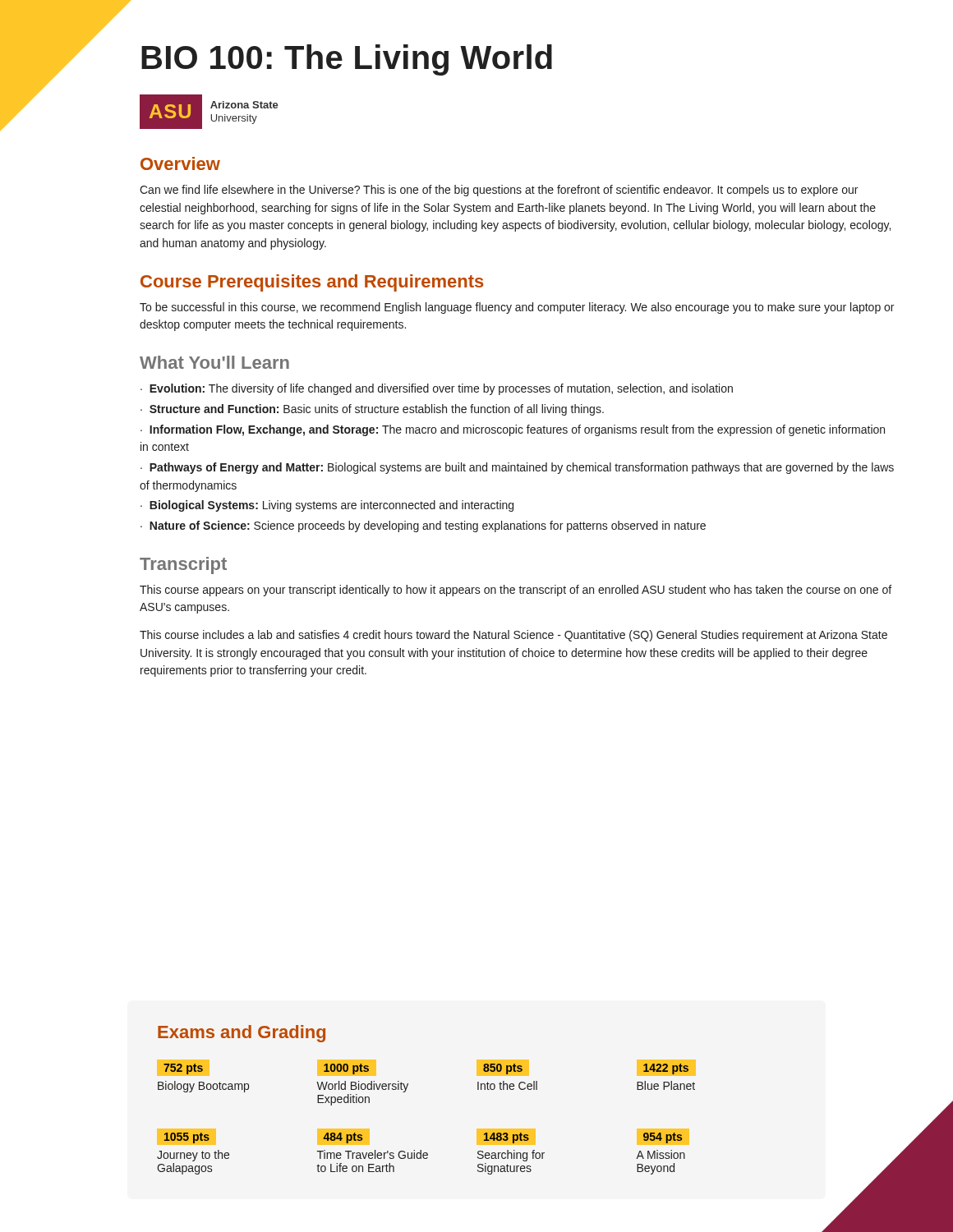Screen dimensions: 1232x953
Task: Locate the block of text that opens with "· Biological Systems: Living"
Action: point(327,505)
